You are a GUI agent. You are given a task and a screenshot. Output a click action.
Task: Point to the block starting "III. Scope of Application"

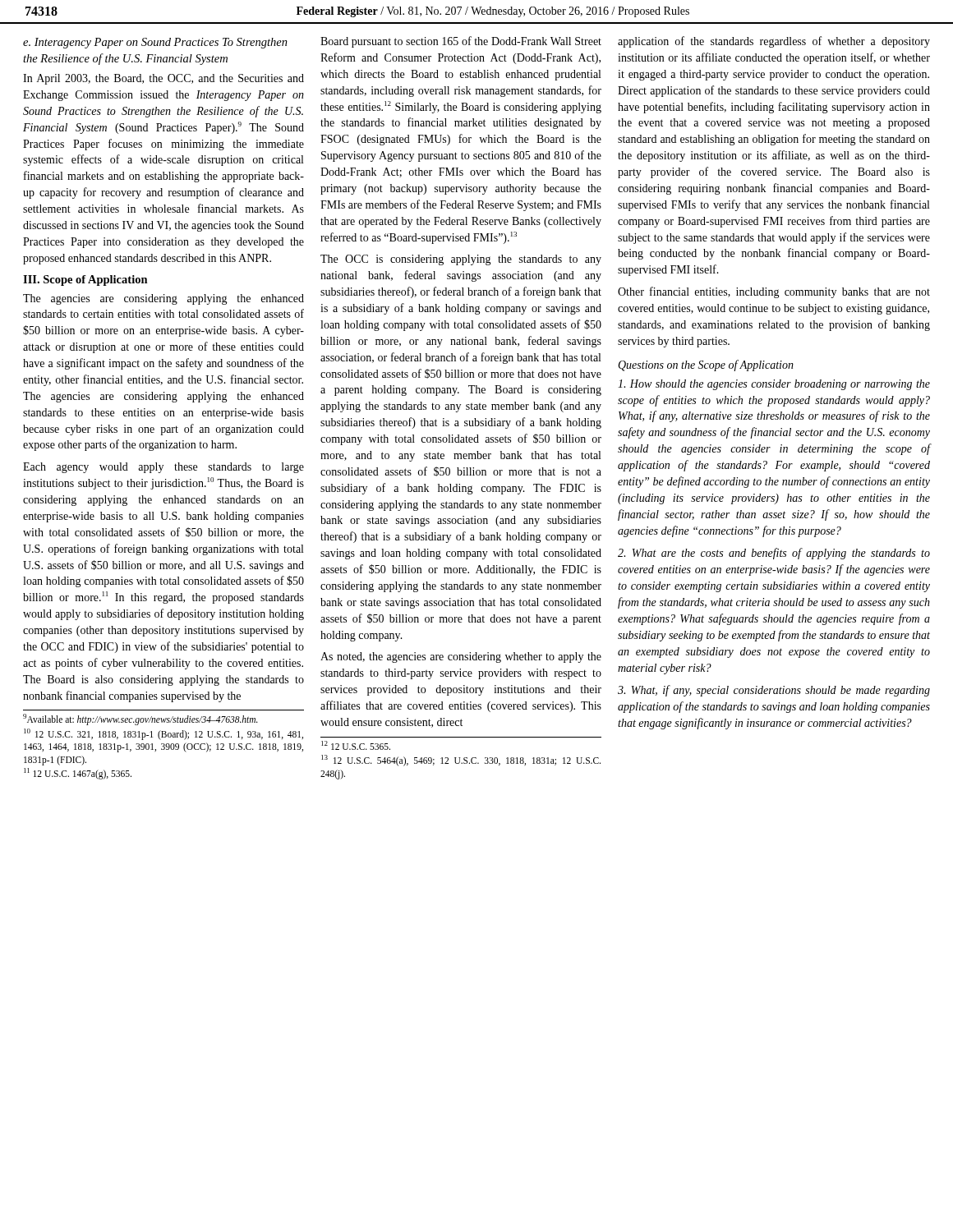85,279
